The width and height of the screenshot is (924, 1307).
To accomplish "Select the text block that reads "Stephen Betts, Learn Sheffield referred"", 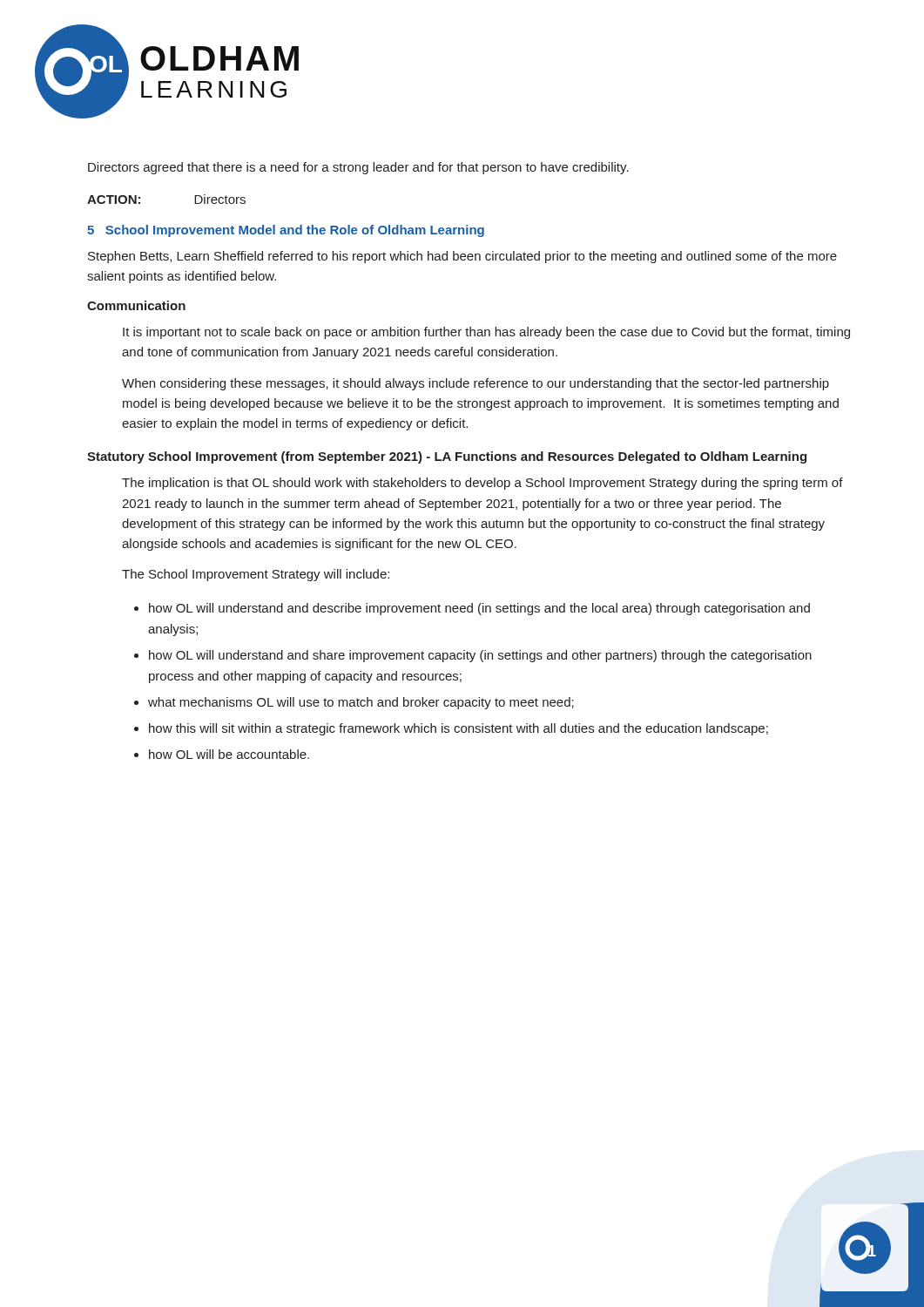I will pyautogui.click(x=462, y=265).
